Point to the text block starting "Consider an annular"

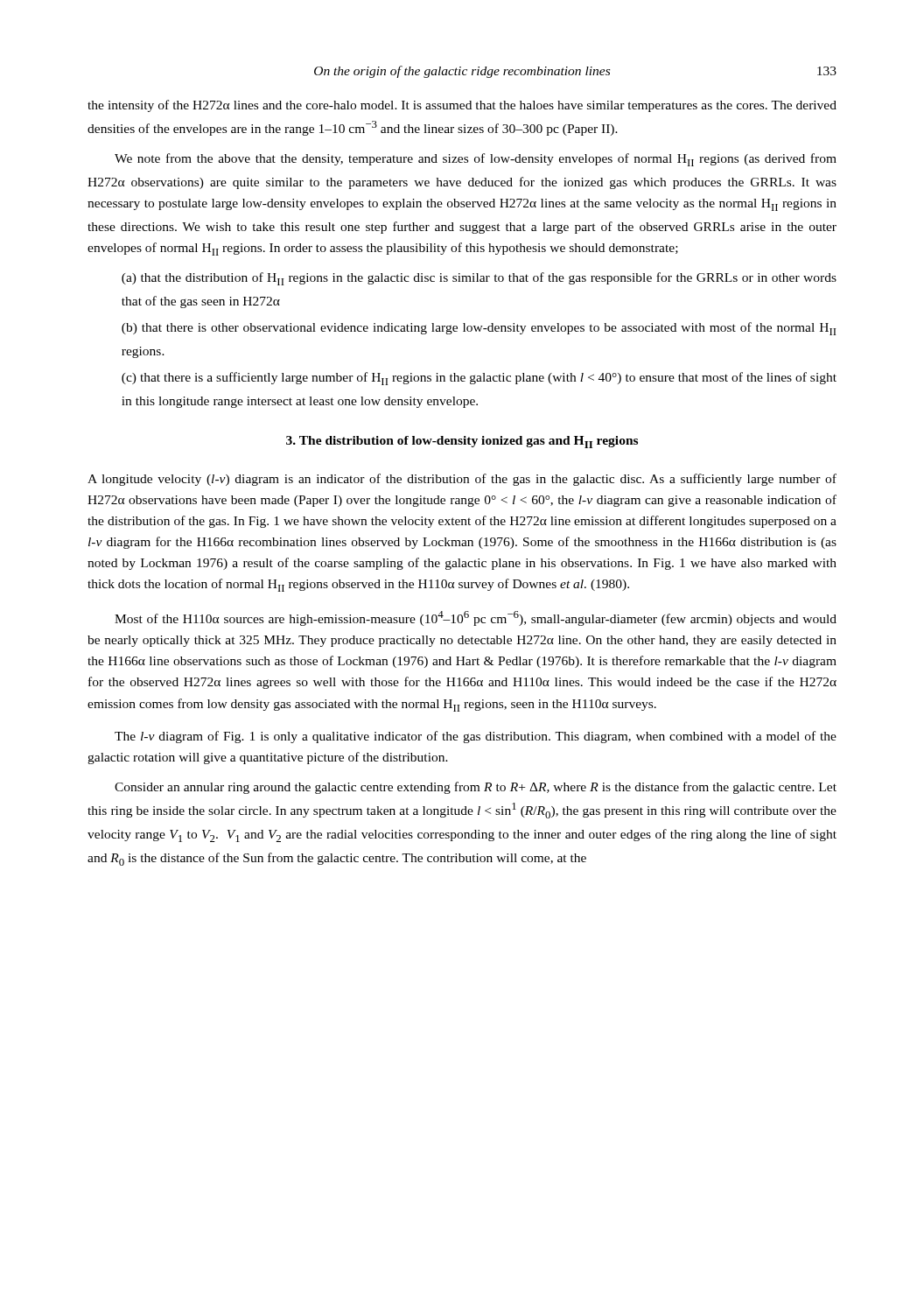pos(462,824)
